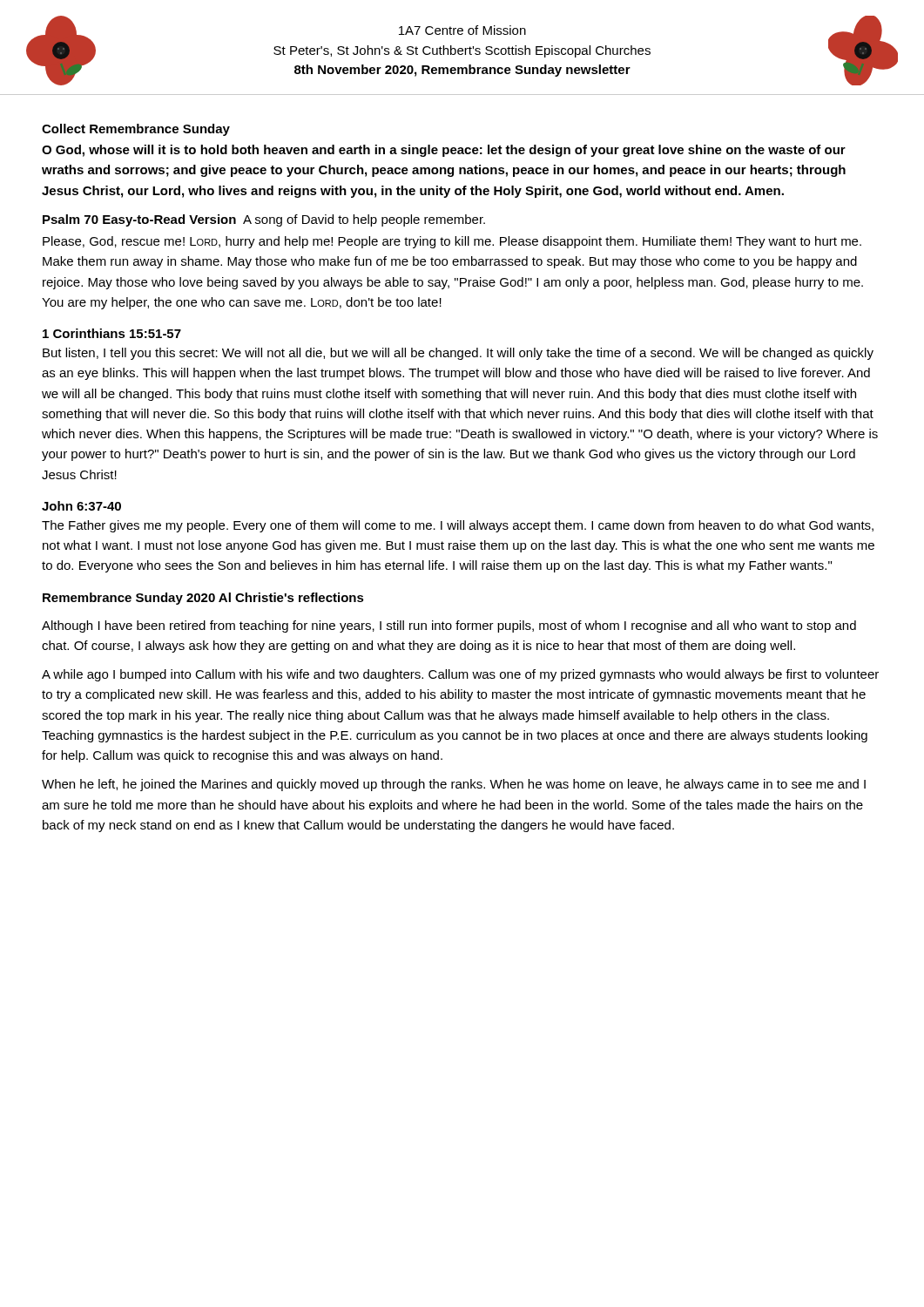Where is the passage that starts "The Father gives me my"?
Image resolution: width=924 pixels, height=1307 pixels.
458,545
